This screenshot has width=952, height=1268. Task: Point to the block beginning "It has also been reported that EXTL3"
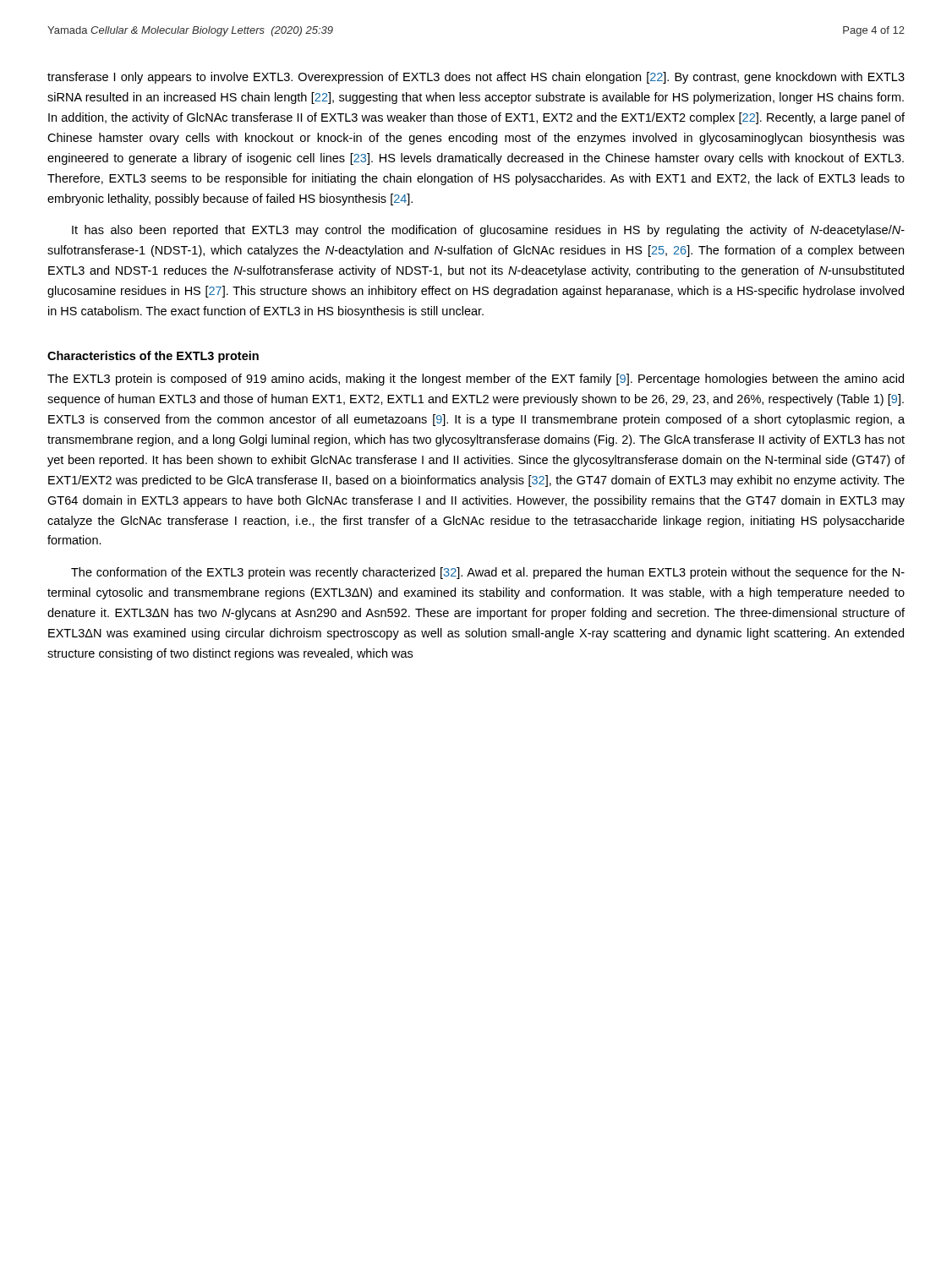(x=476, y=272)
